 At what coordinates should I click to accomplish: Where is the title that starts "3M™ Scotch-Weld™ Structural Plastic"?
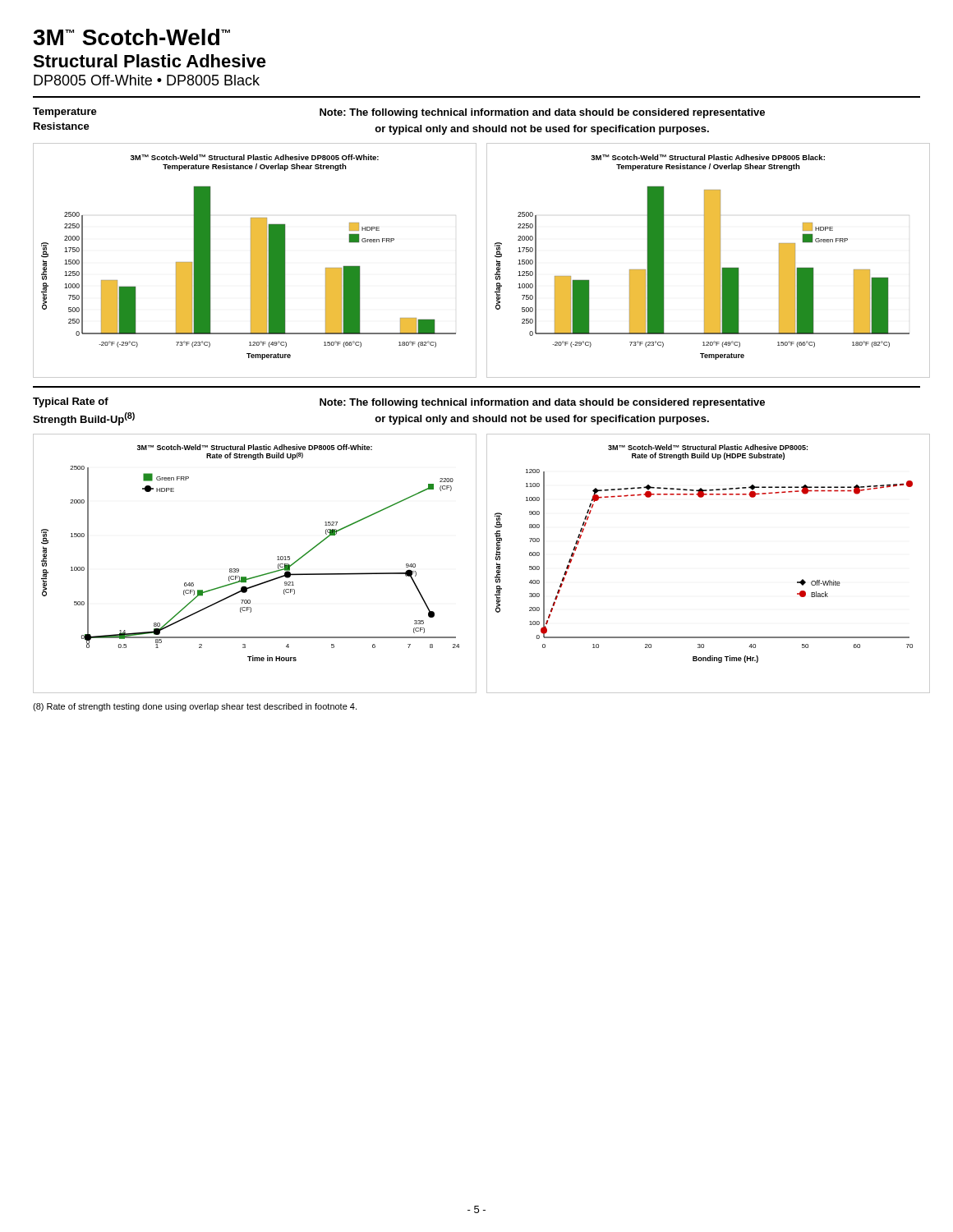tap(131, 37)
